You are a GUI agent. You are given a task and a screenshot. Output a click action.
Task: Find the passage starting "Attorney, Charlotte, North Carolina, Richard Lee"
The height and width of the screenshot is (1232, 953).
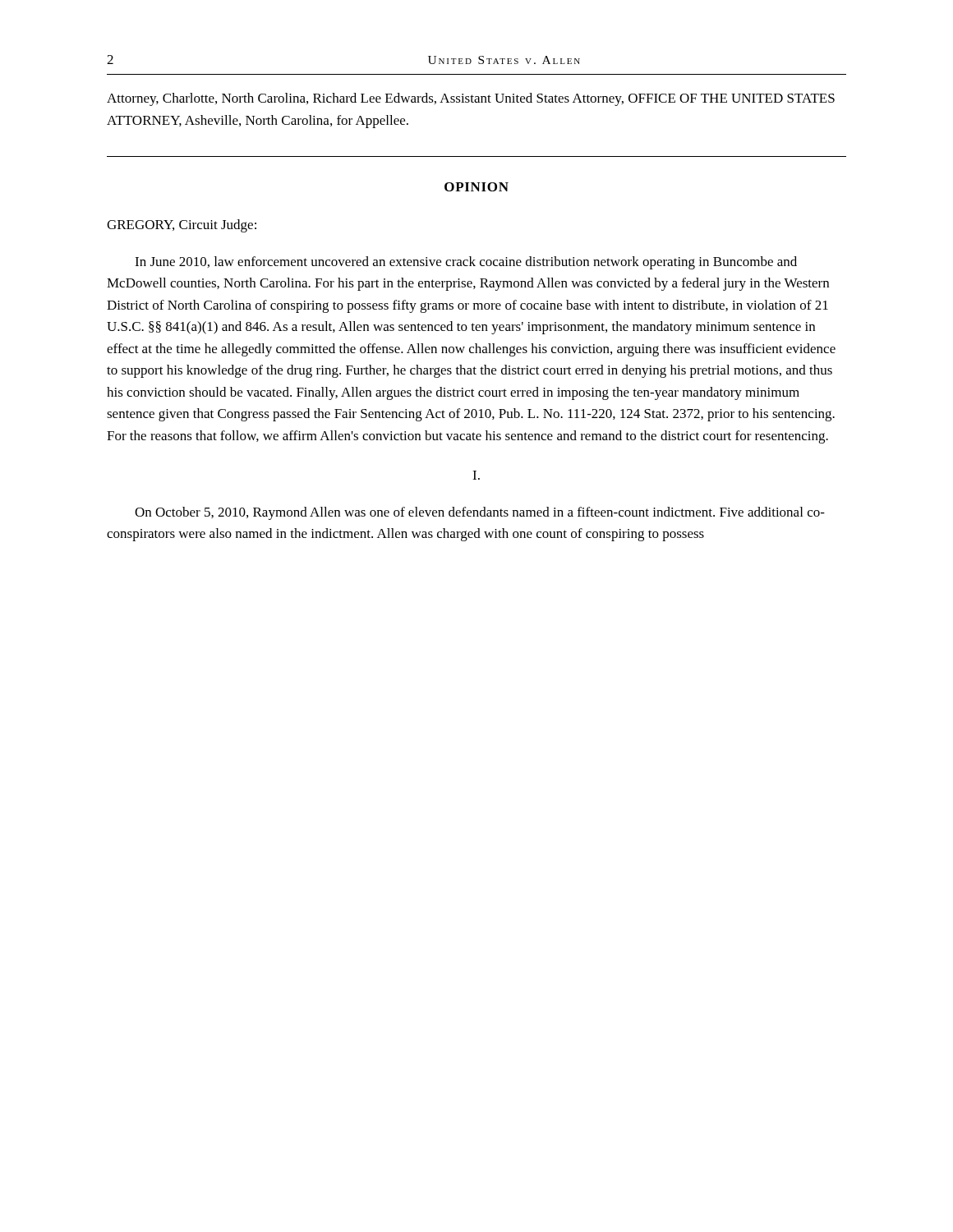[x=471, y=109]
